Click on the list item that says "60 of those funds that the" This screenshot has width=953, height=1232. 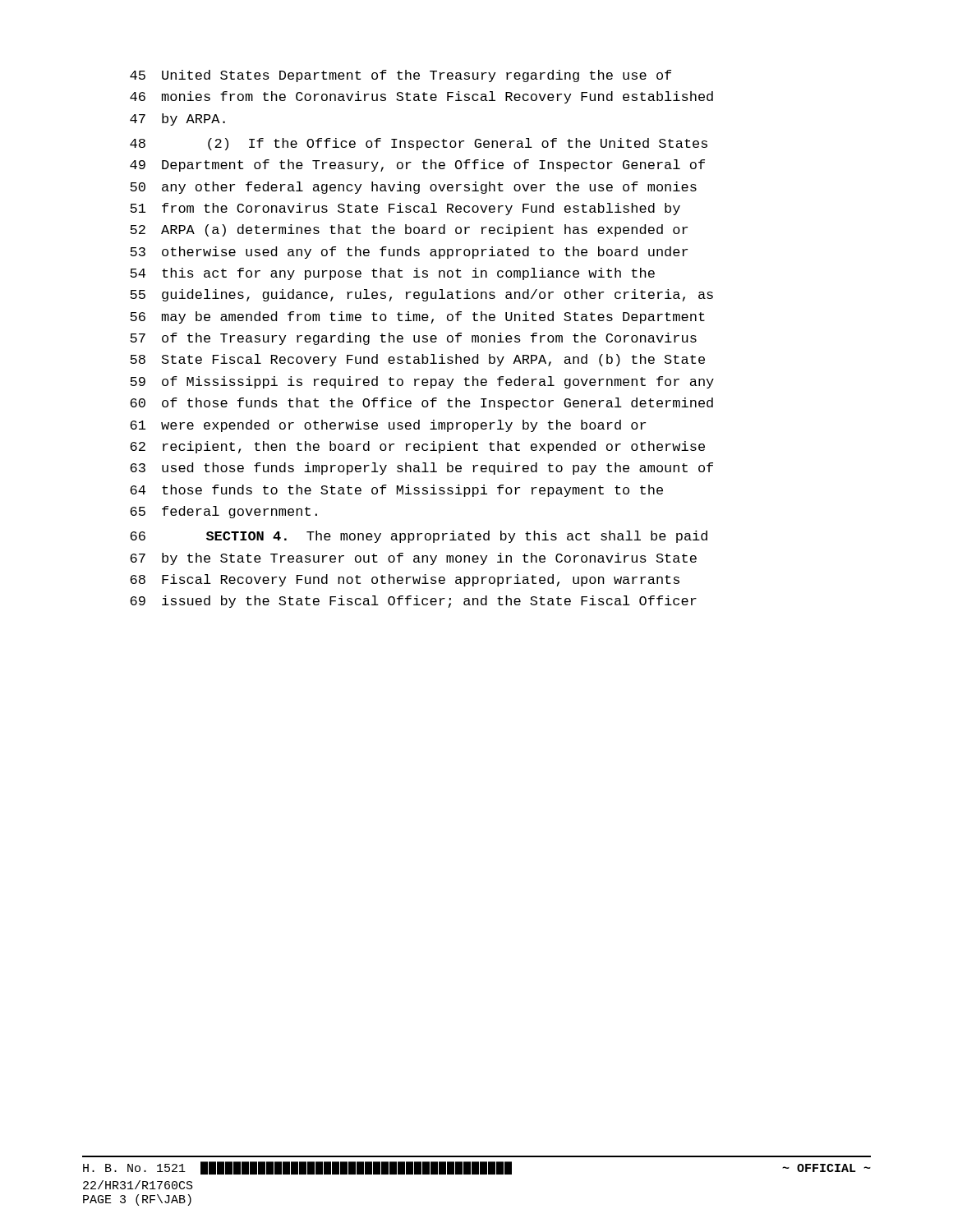point(489,404)
